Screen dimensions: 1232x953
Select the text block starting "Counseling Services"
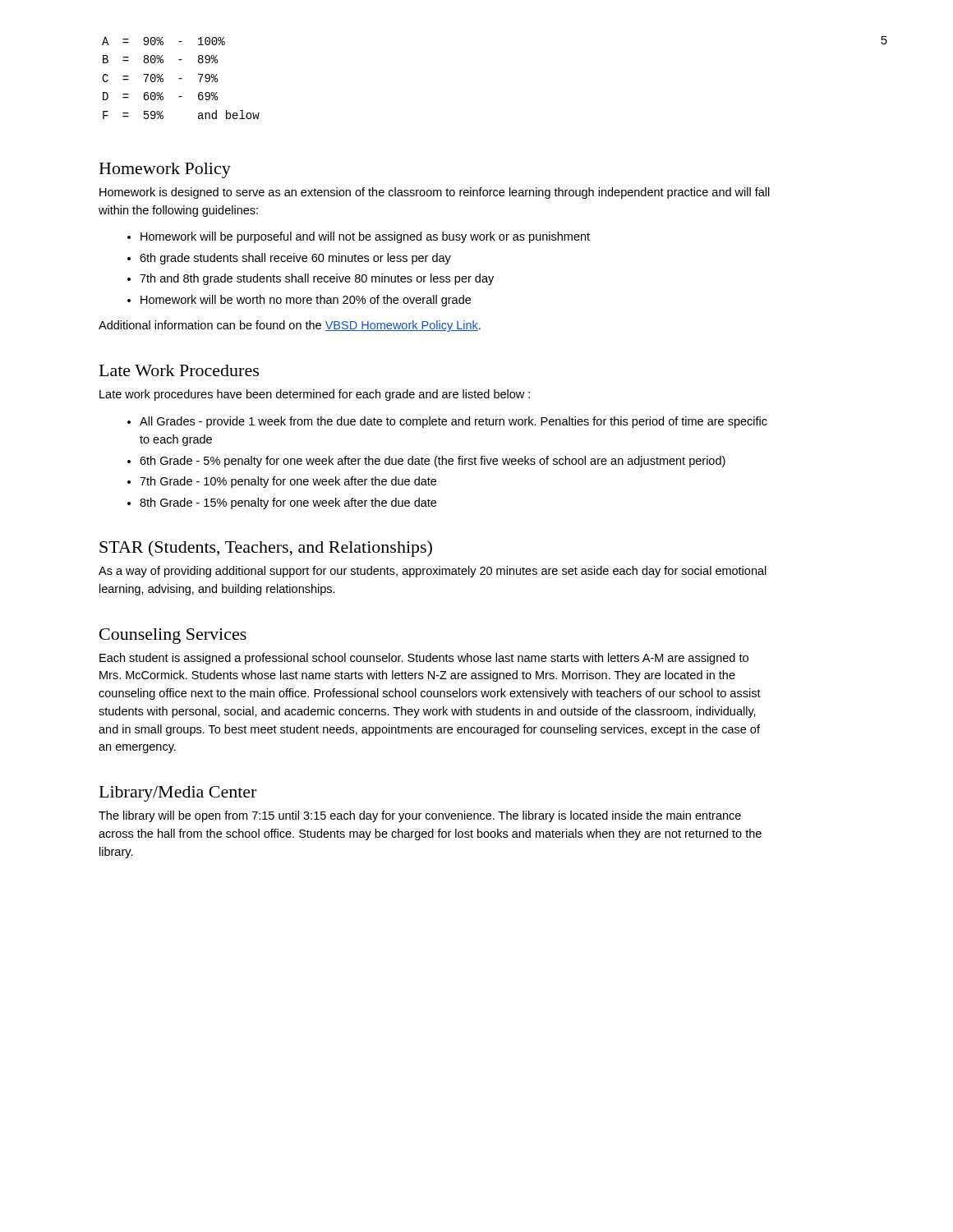tap(173, 633)
